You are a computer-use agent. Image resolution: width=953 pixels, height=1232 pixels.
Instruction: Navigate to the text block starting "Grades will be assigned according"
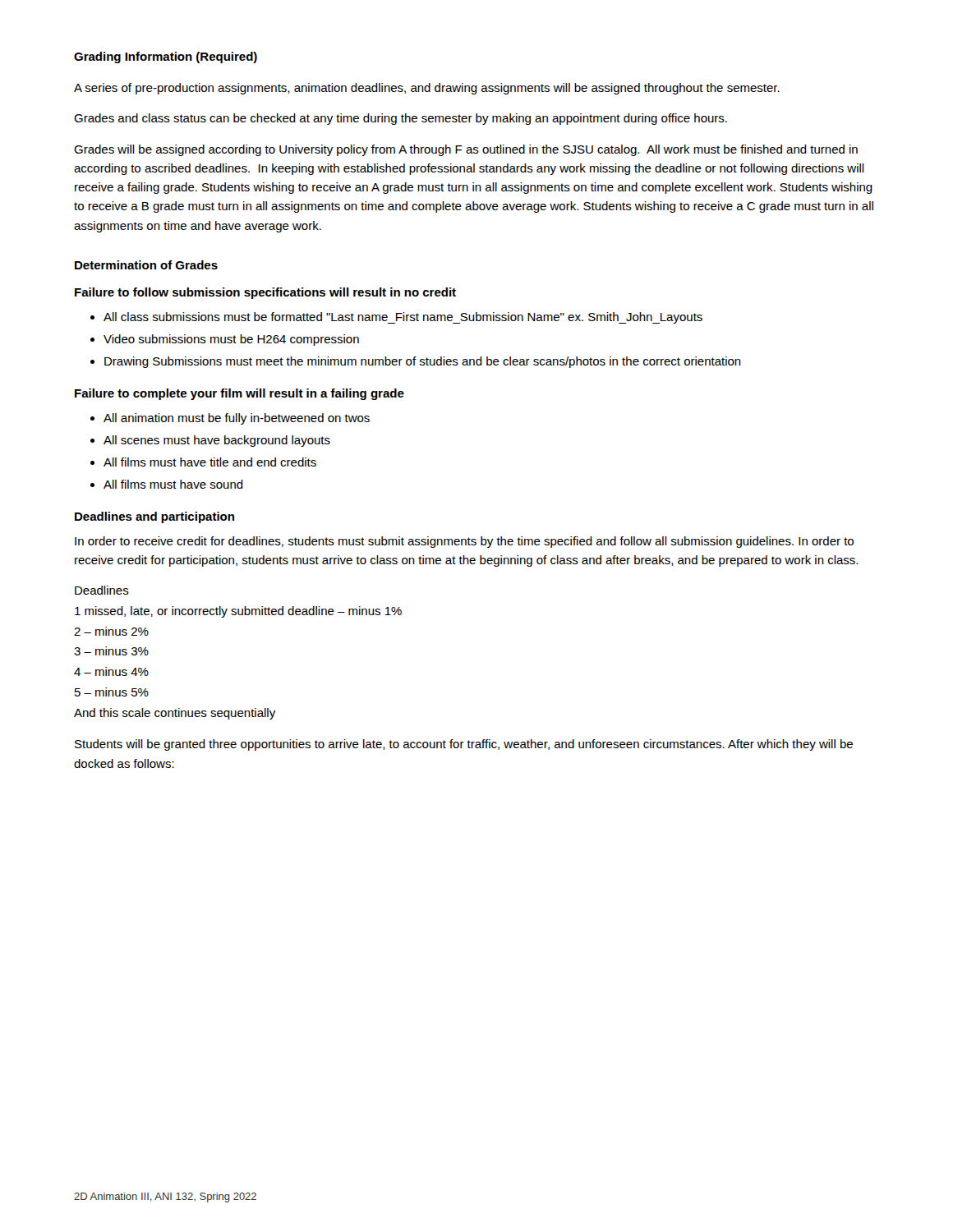click(474, 187)
